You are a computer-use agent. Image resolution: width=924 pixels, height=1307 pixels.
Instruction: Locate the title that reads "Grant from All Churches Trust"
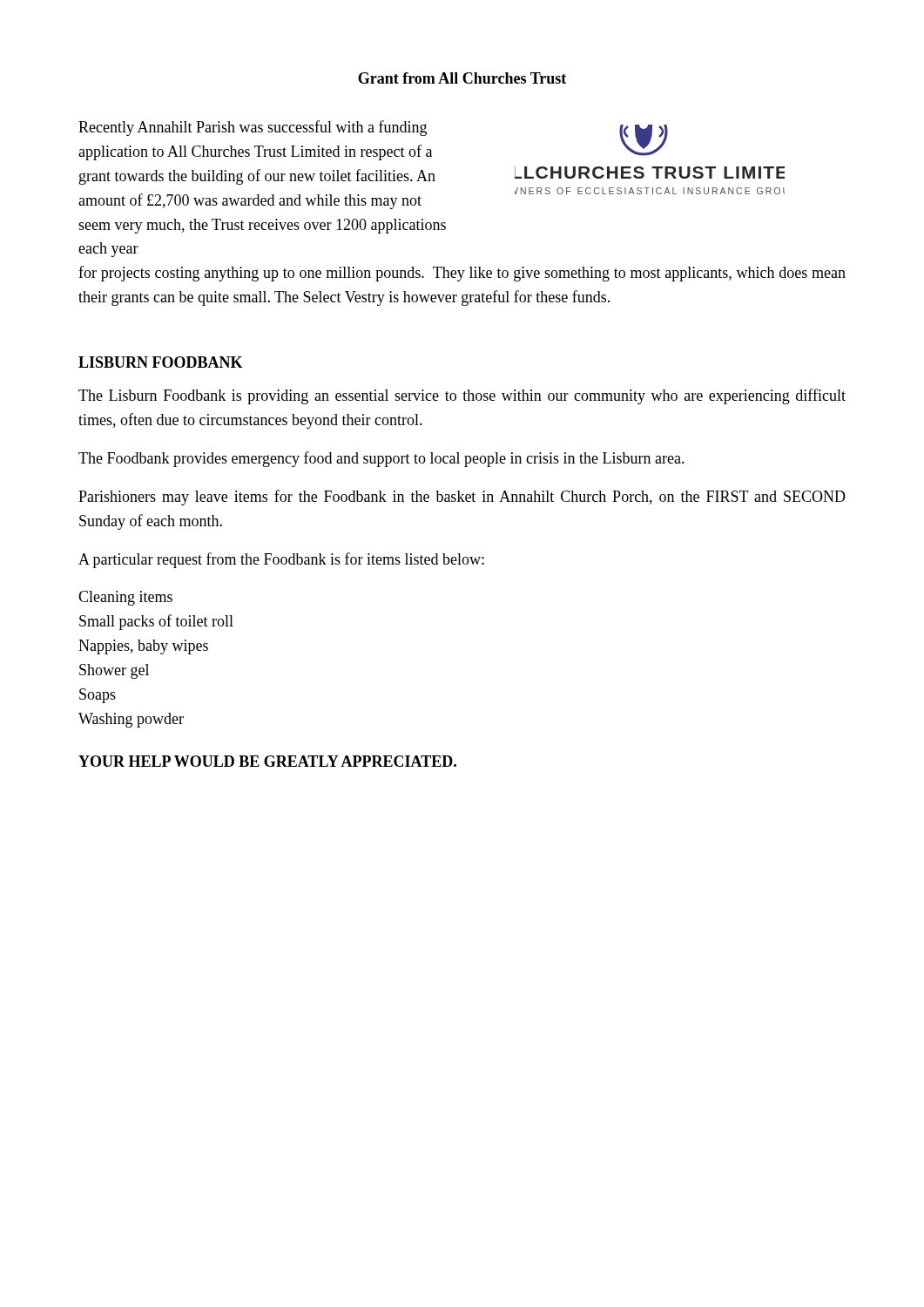[462, 78]
